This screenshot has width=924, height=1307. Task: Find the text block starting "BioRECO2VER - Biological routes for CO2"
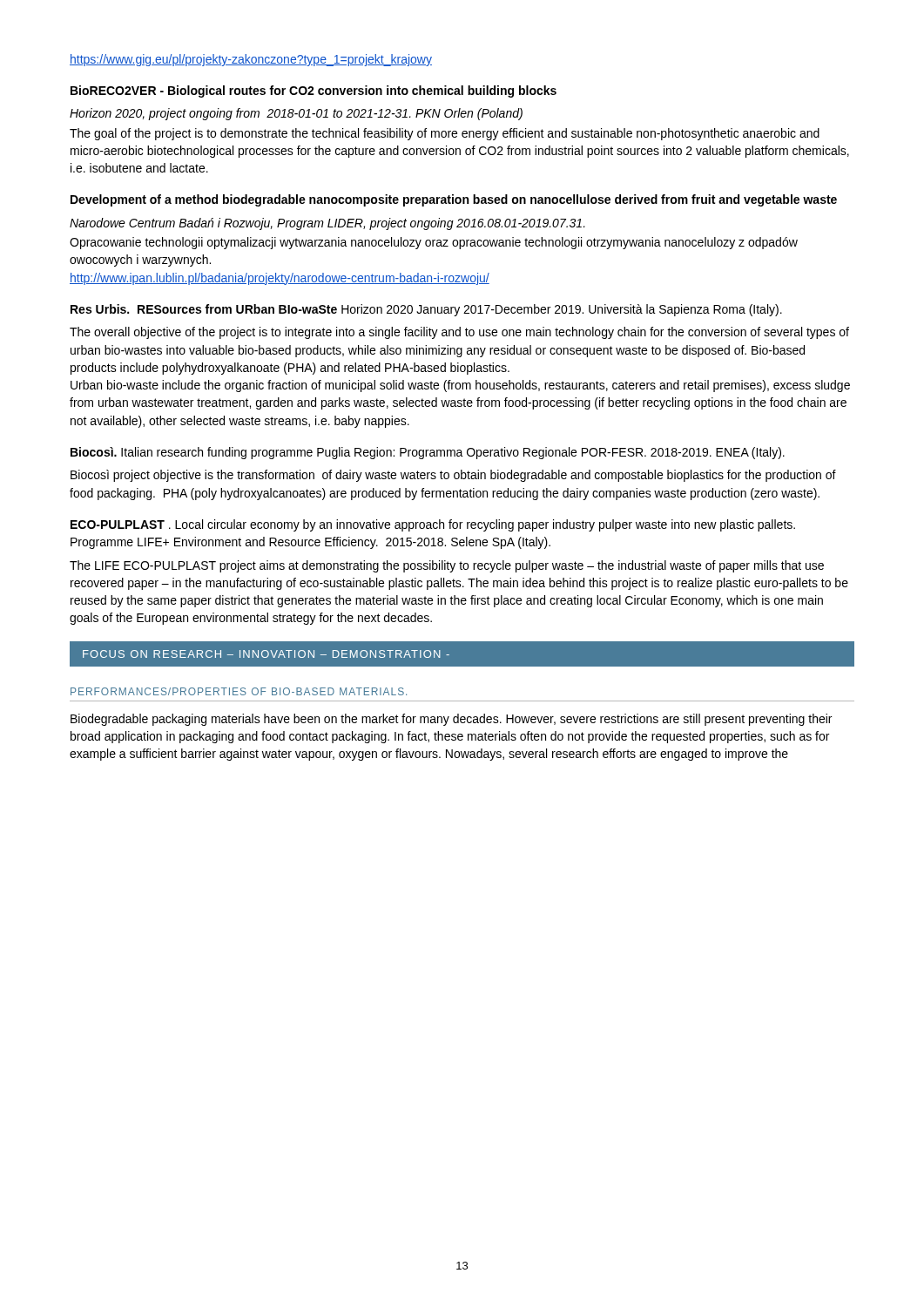click(313, 91)
